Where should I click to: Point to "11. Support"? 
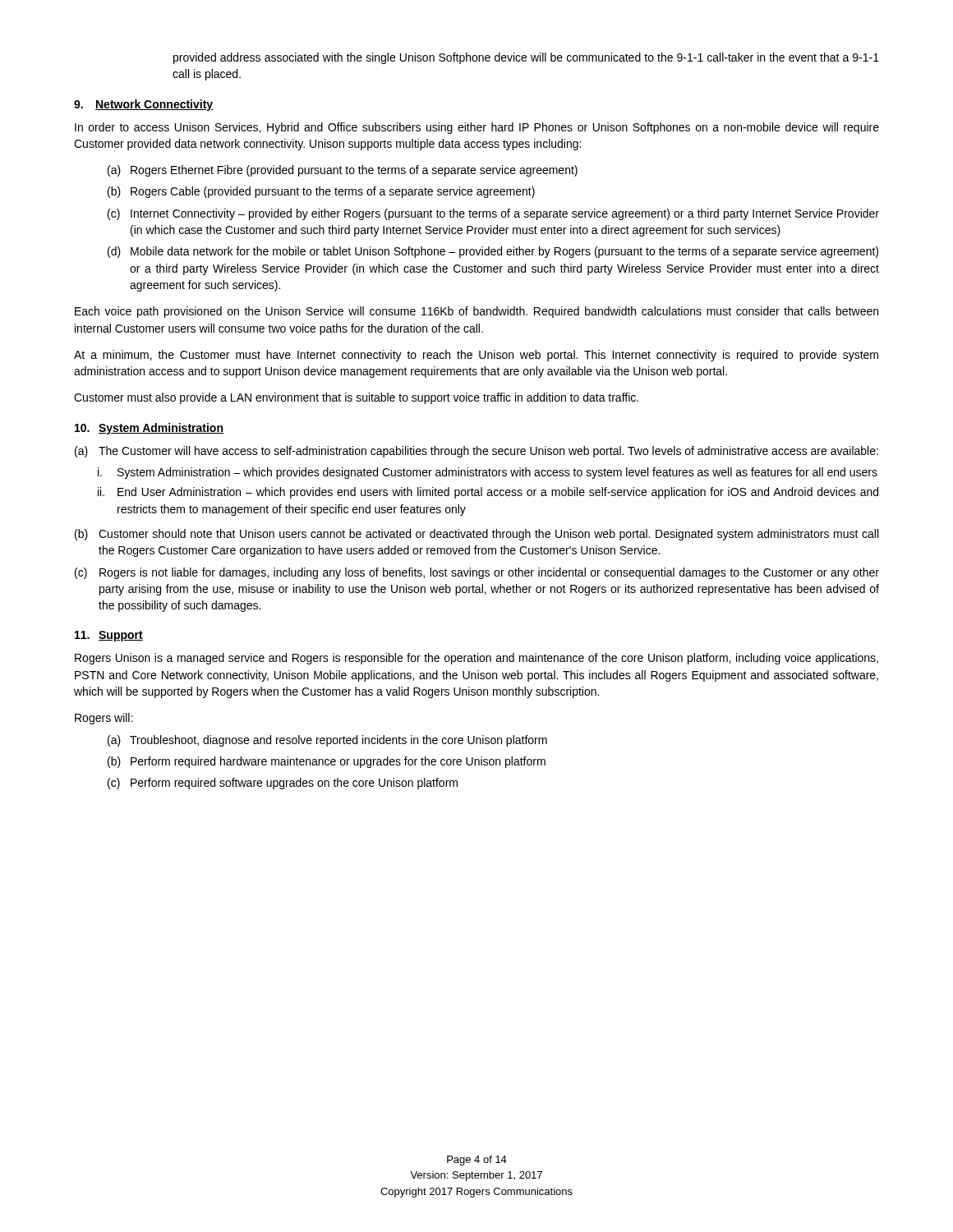(x=108, y=635)
